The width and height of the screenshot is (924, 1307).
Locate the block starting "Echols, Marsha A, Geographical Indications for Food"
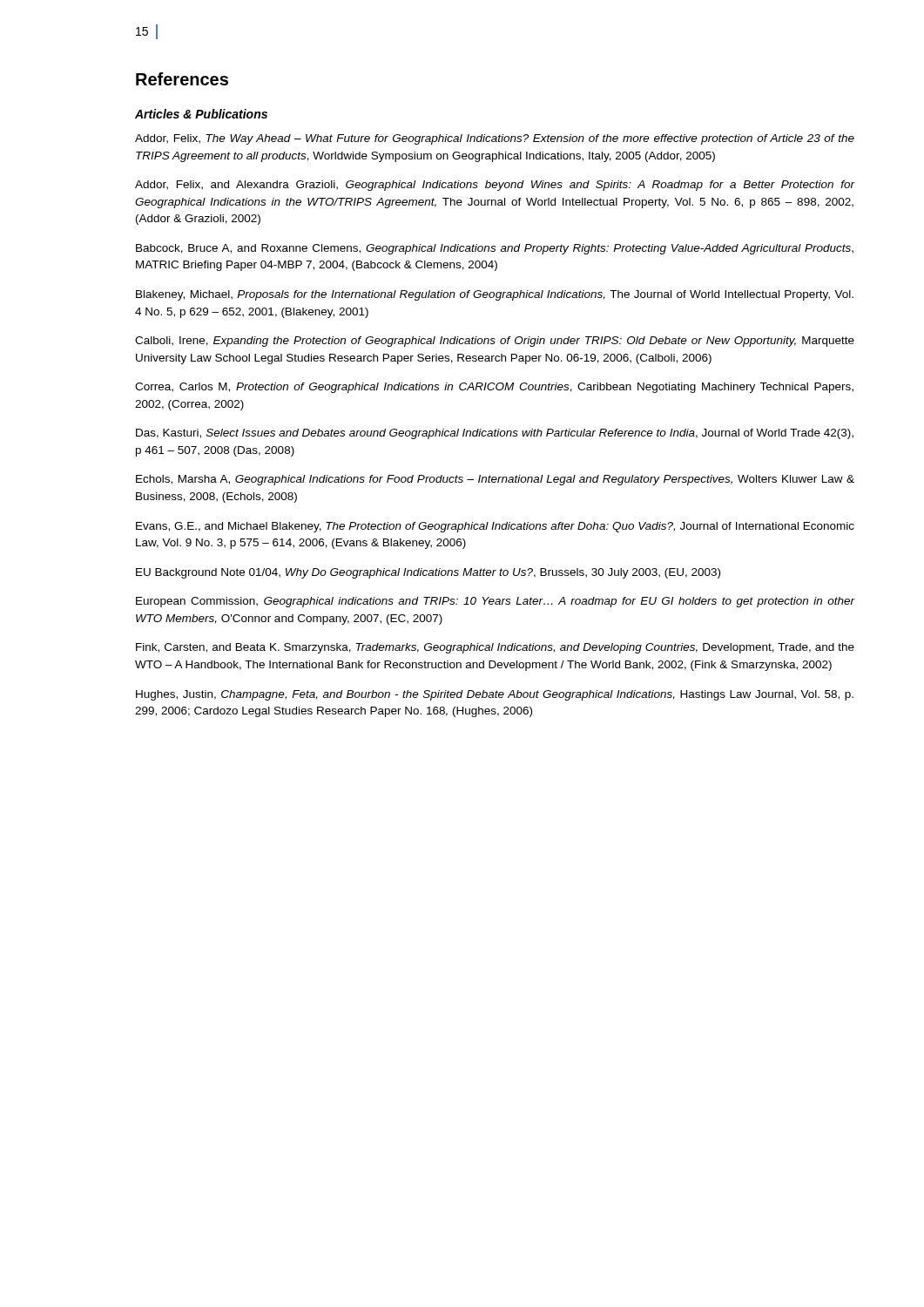point(495,488)
